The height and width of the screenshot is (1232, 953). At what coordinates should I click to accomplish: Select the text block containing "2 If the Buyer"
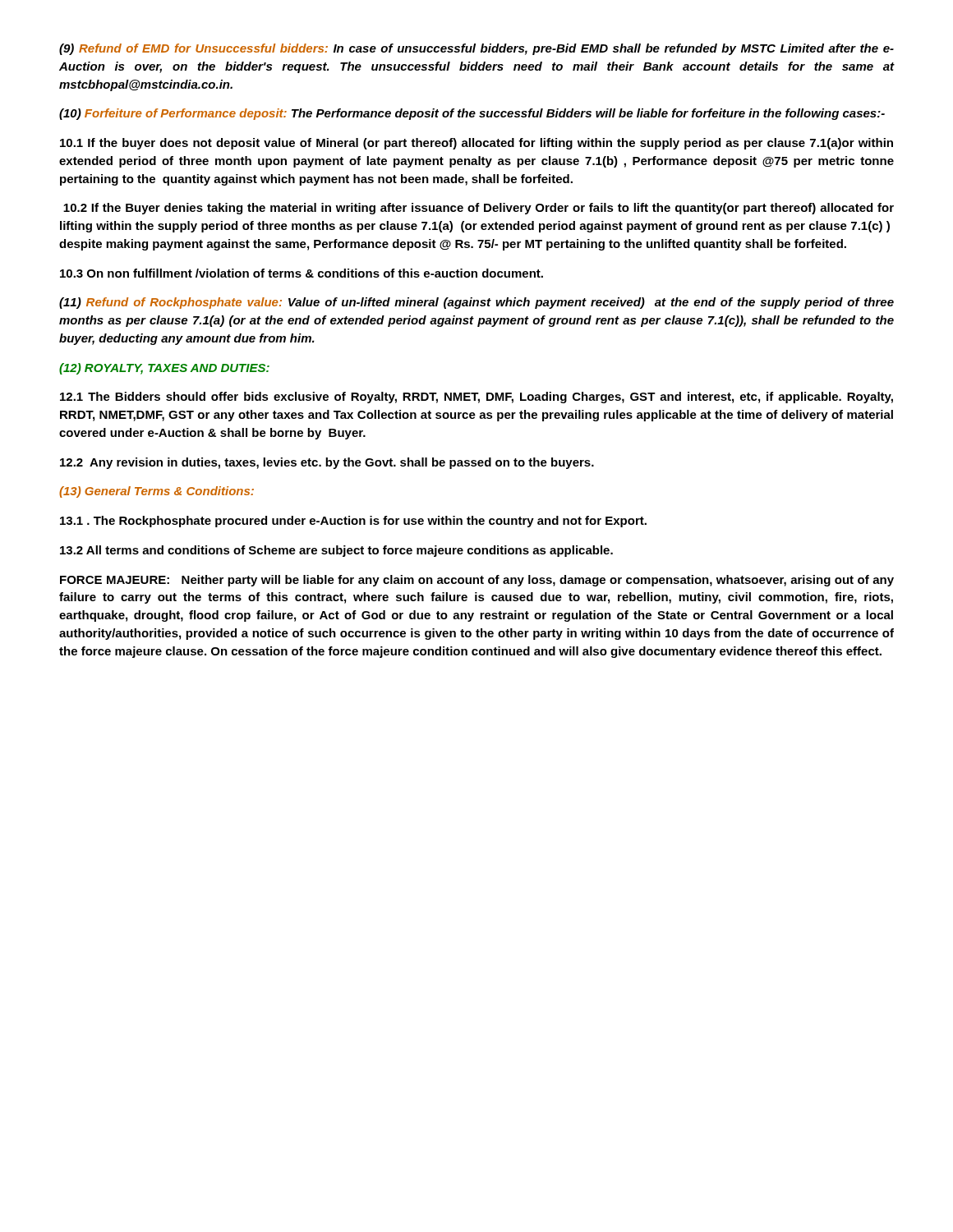(x=476, y=226)
